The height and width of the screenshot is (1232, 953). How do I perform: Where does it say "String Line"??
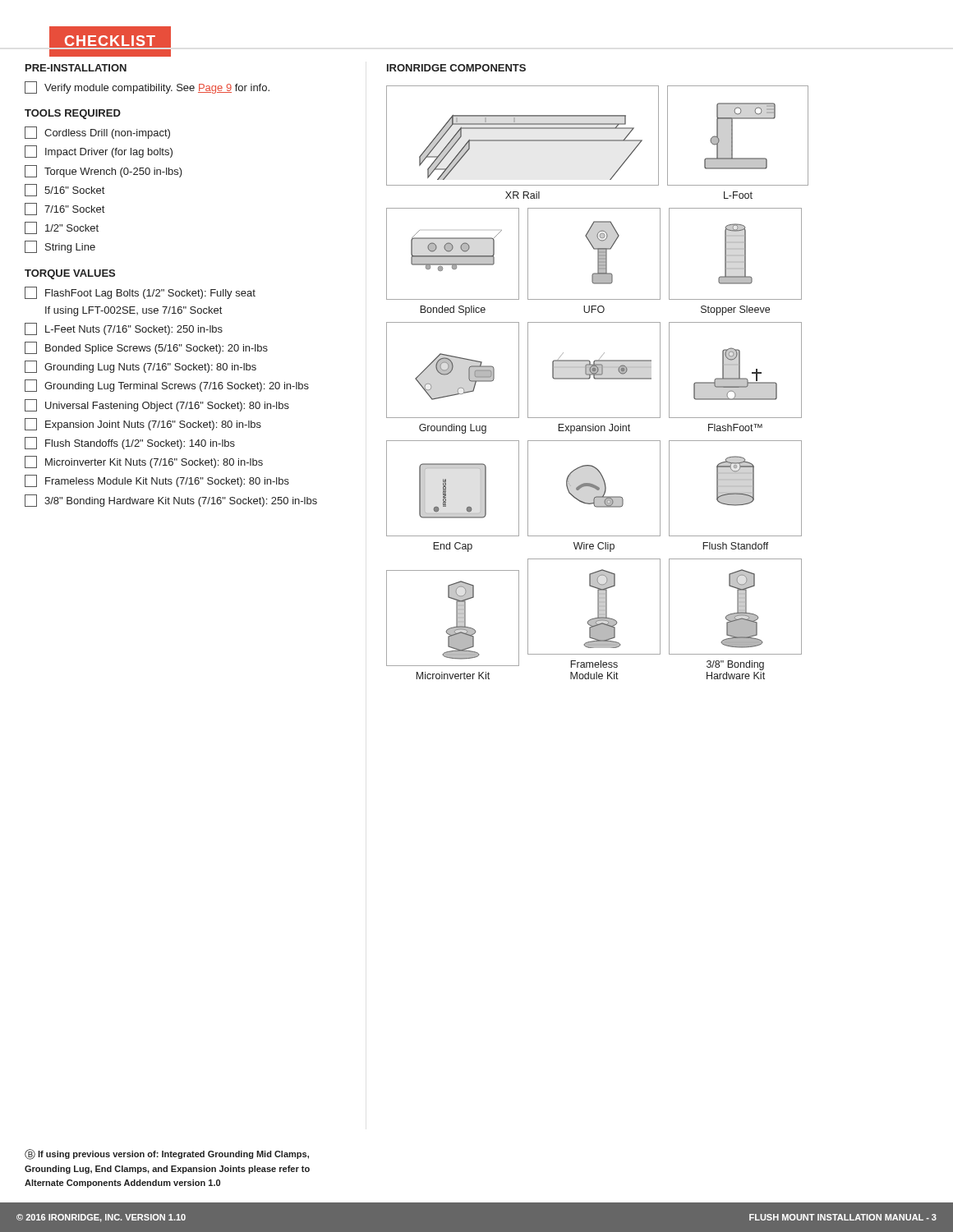point(60,247)
